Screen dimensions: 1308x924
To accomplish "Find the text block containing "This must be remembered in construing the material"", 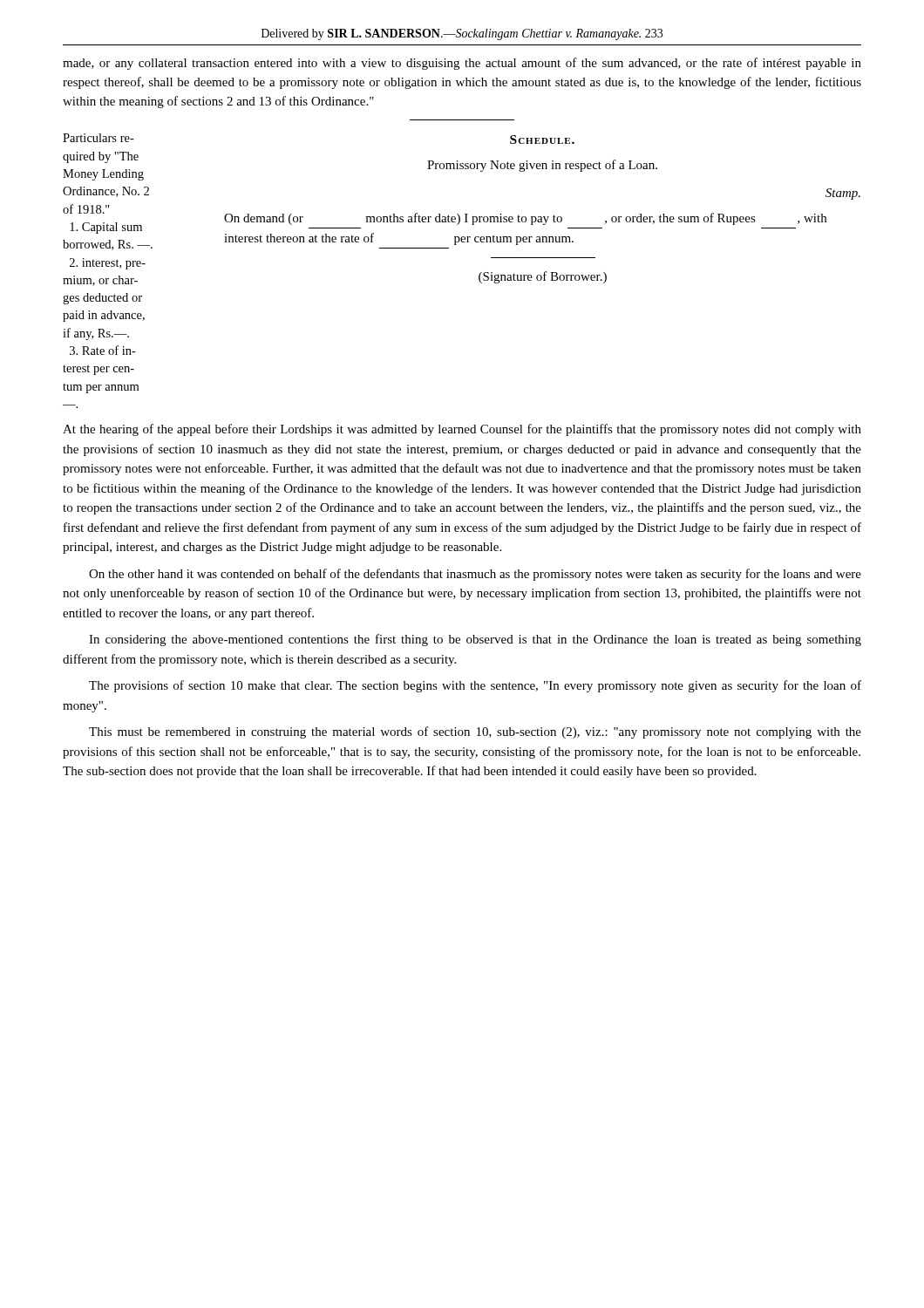I will click(462, 751).
